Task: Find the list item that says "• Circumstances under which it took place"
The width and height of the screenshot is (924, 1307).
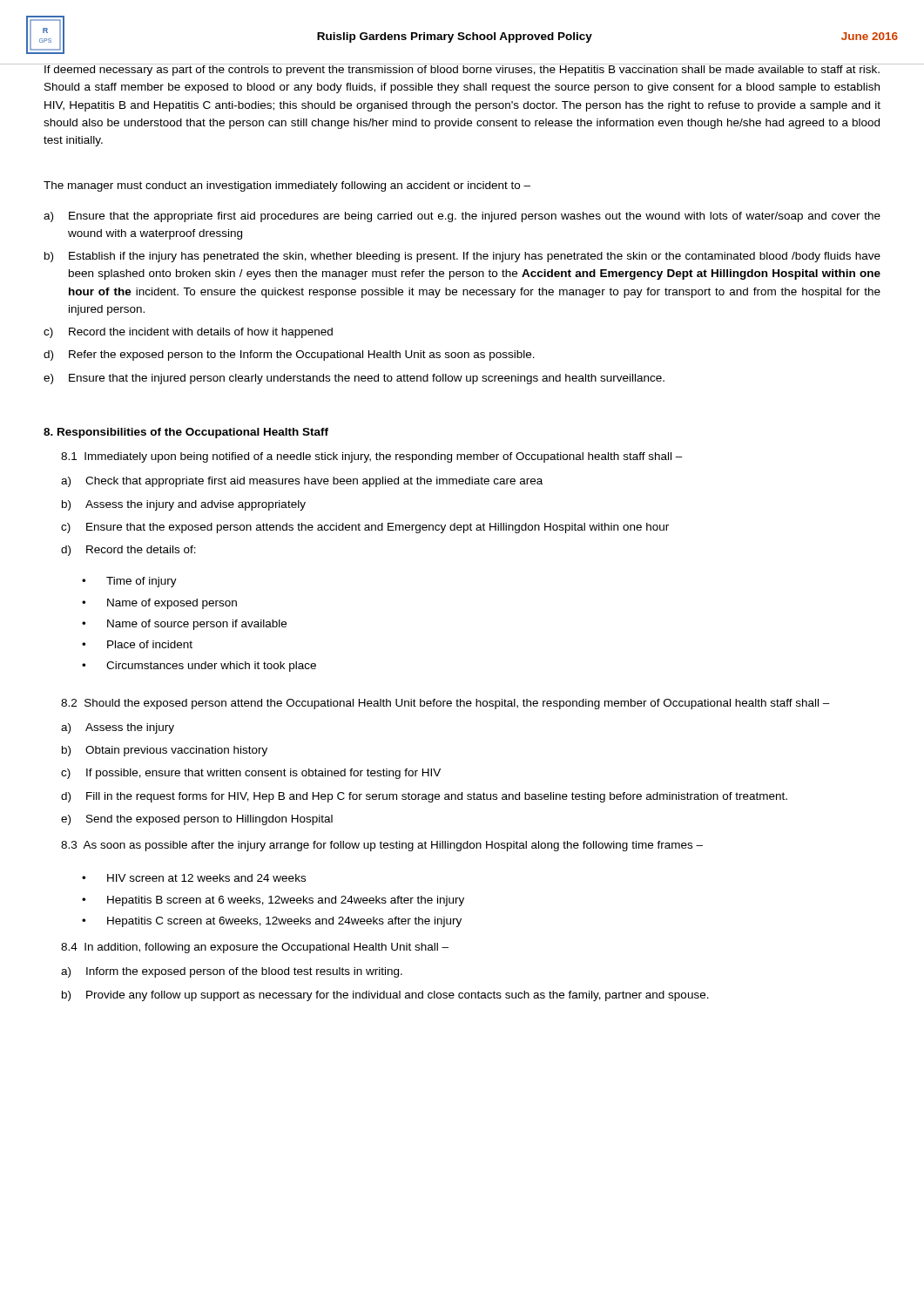Action: pos(199,667)
